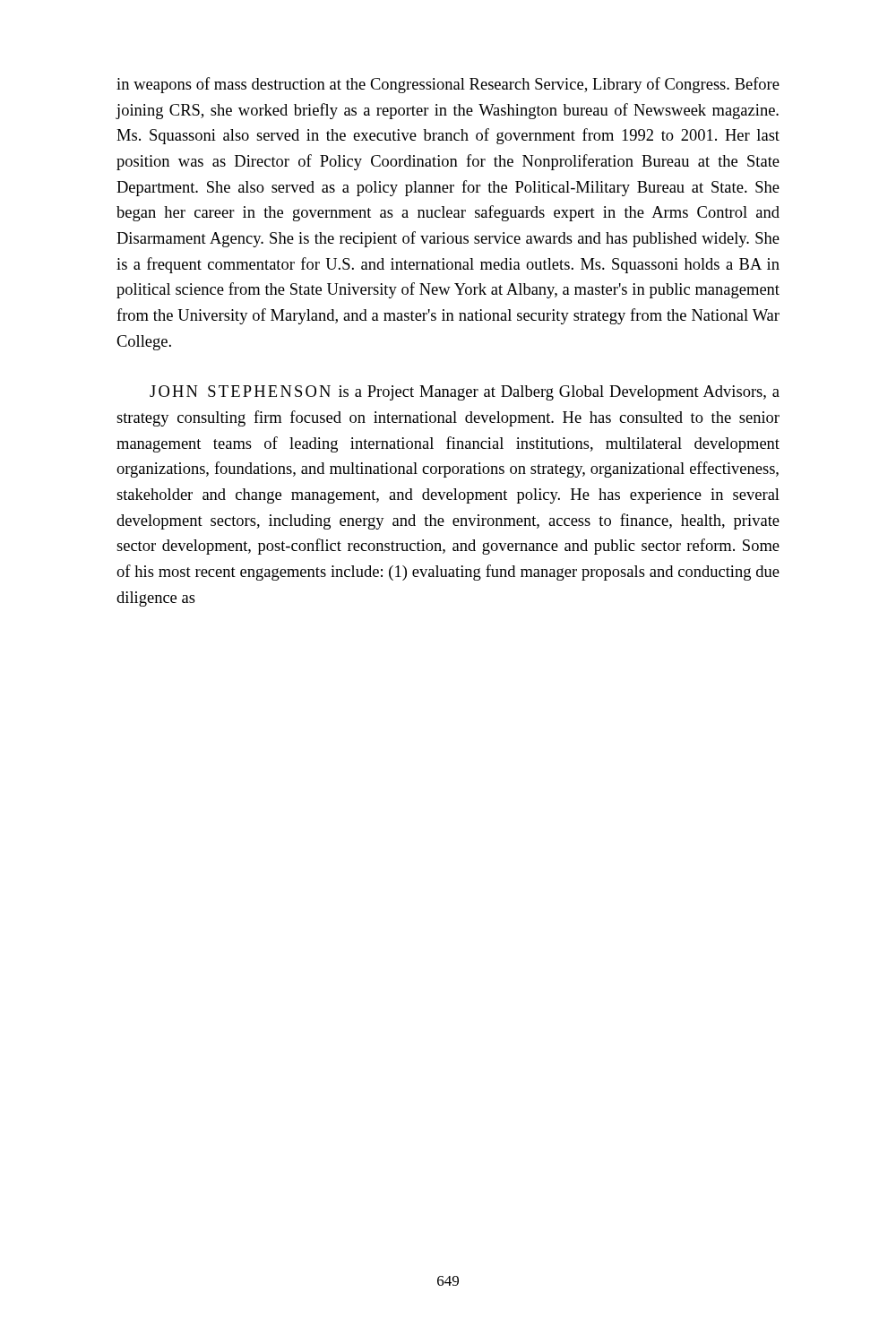Find the text block starting "JOHN STEPHENSON is a"
Screen dimensions: 1344x896
[448, 495]
